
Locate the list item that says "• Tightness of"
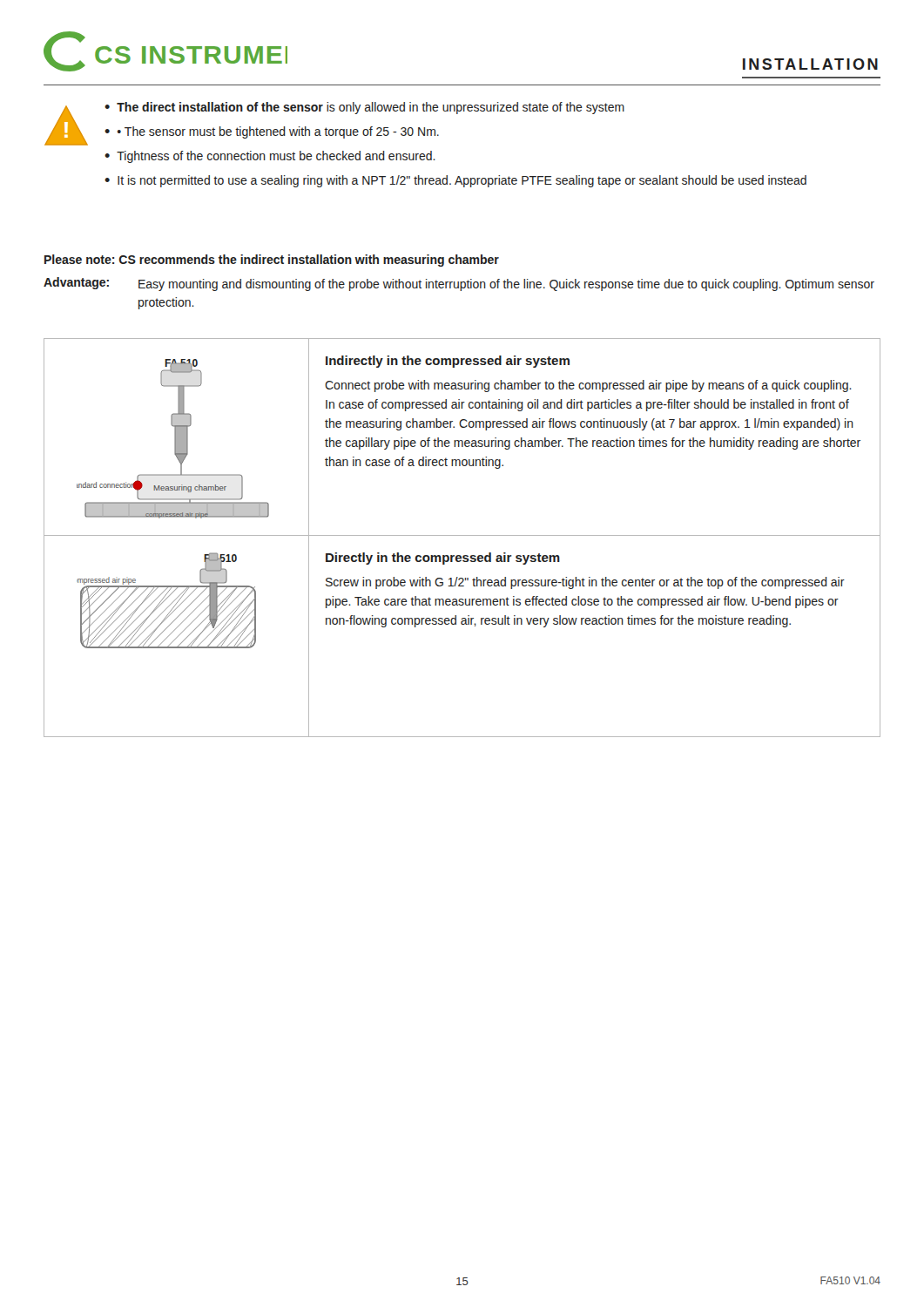point(270,157)
